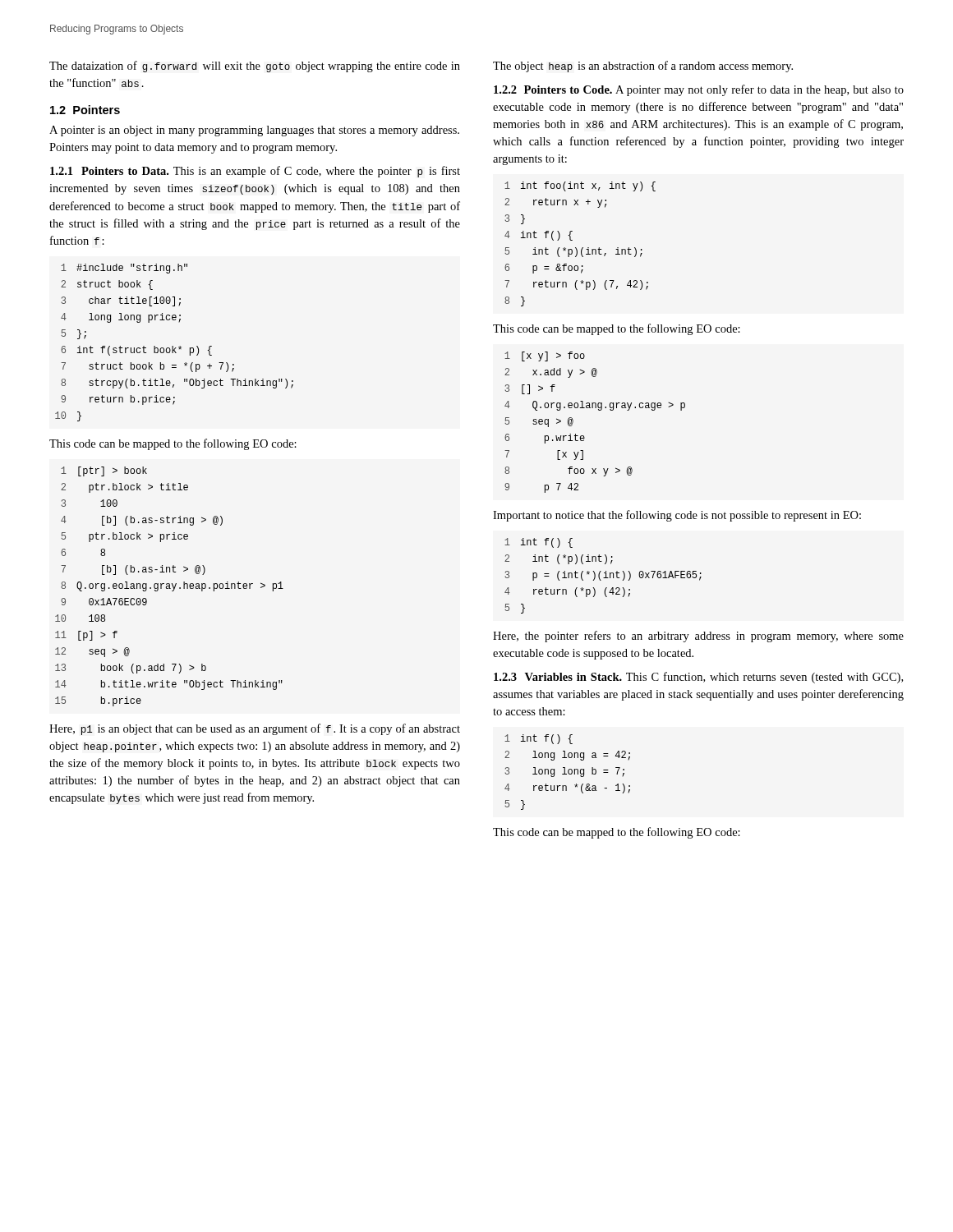Image resolution: width=953 pixels, height=1232 pixels.
Task: Select the text block containing "1int f() { 2 long long"
Action: [539, 739]
